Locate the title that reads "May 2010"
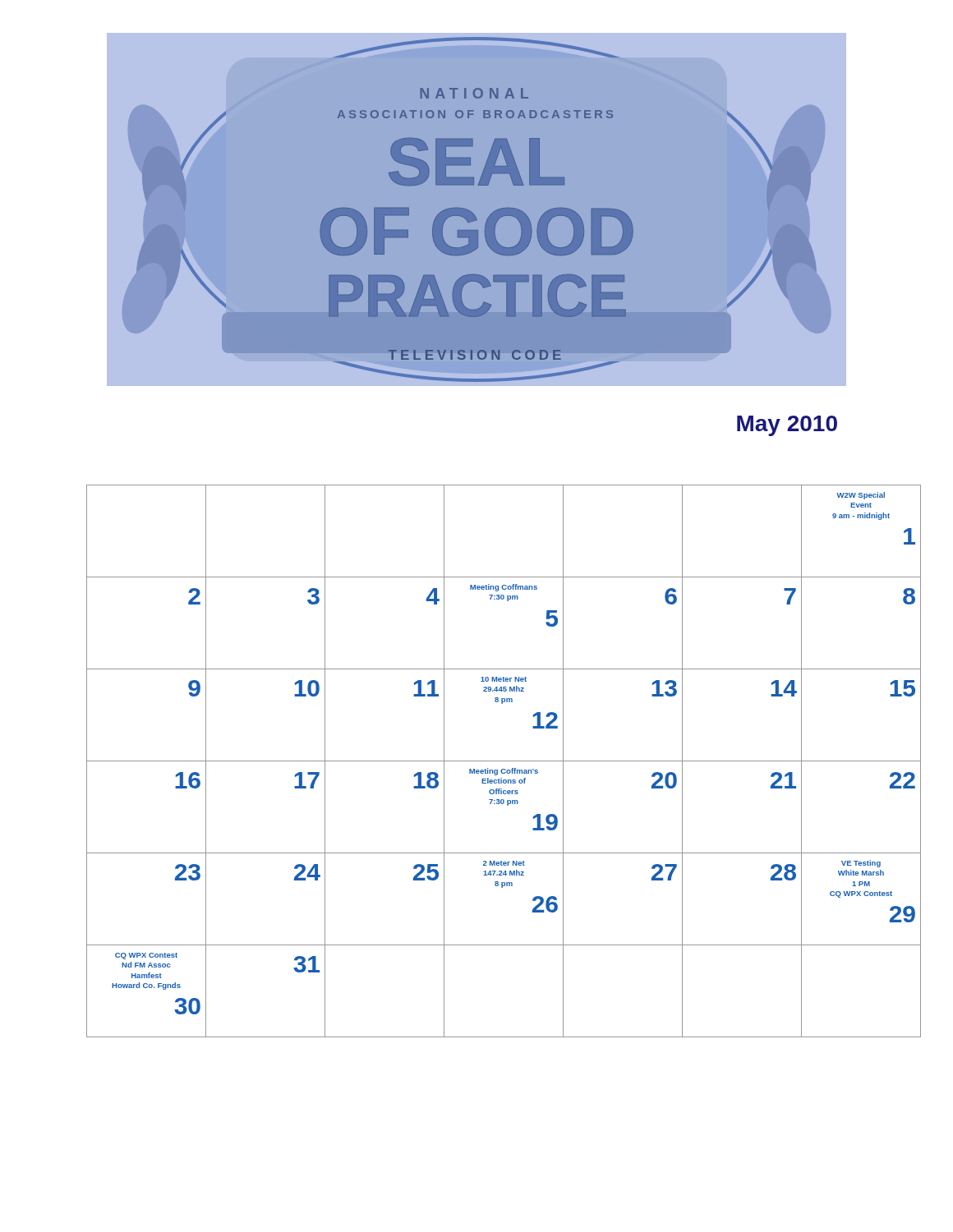The width and height of the screenshot is (953, 1232). pyautogui.click(x=787, y=423)
